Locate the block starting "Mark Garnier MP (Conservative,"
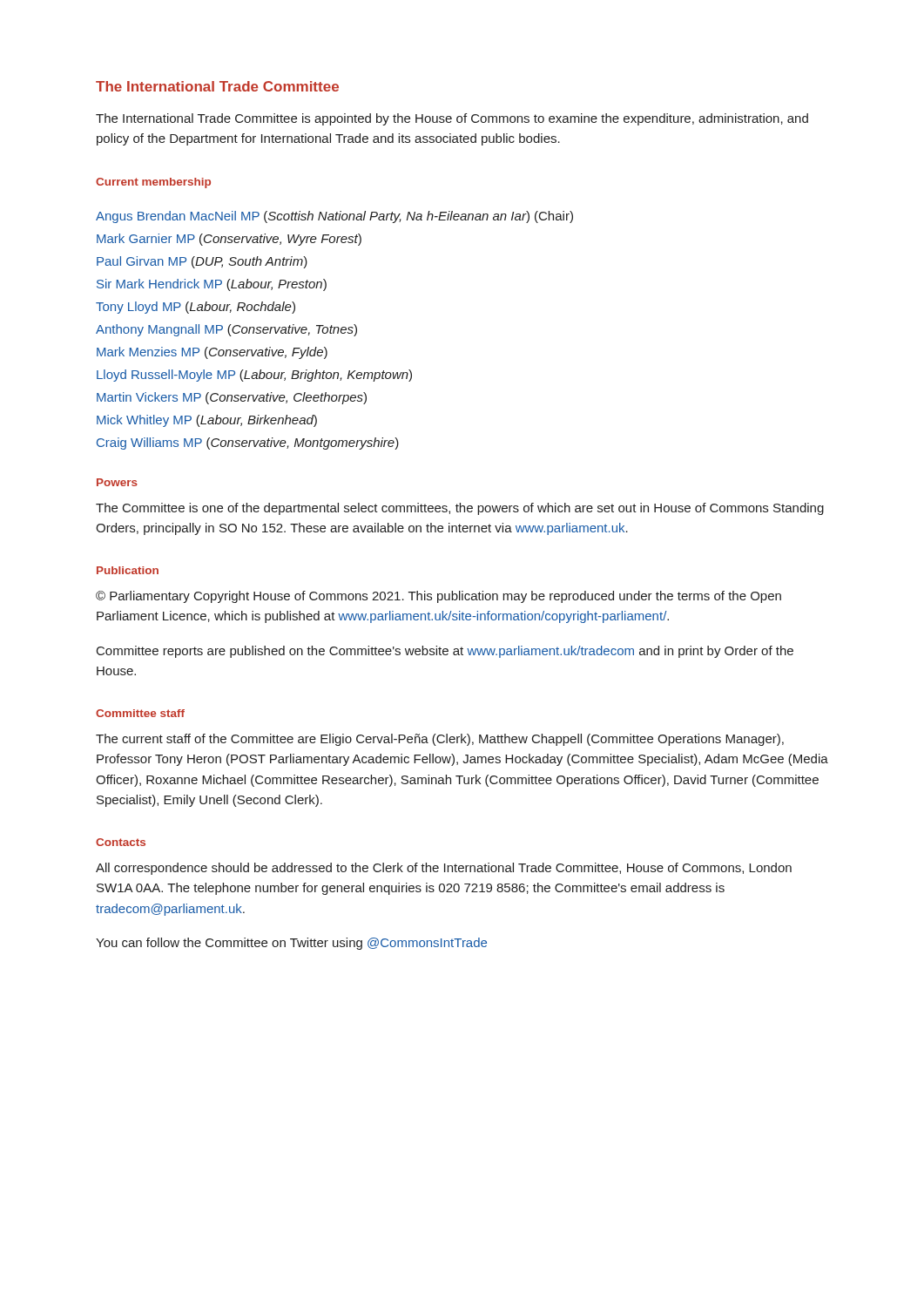924x1307 pixels. coord(229,238)
